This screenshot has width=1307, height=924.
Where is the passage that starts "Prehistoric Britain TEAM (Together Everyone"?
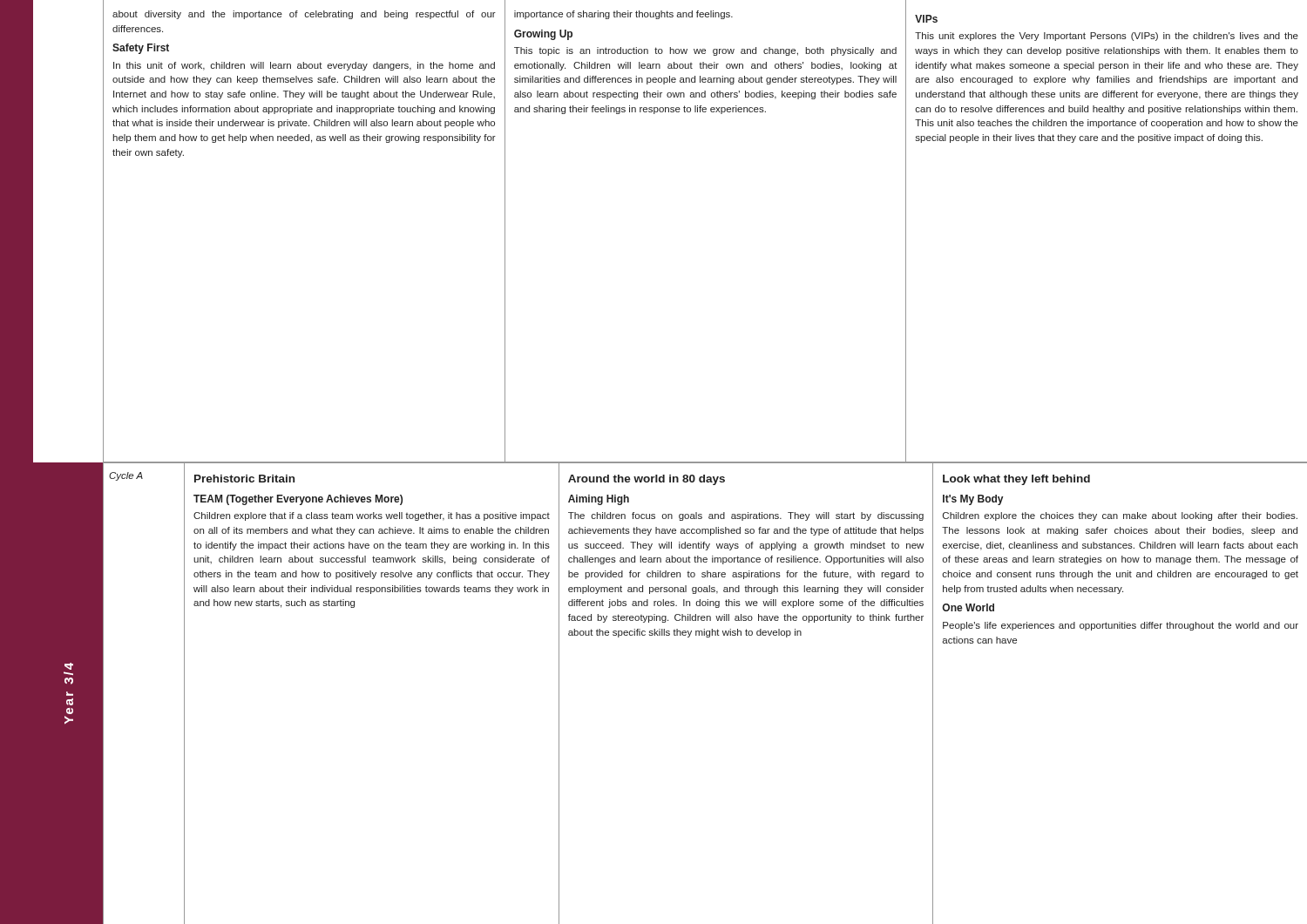pyautogui.click(x=371, y=540)
